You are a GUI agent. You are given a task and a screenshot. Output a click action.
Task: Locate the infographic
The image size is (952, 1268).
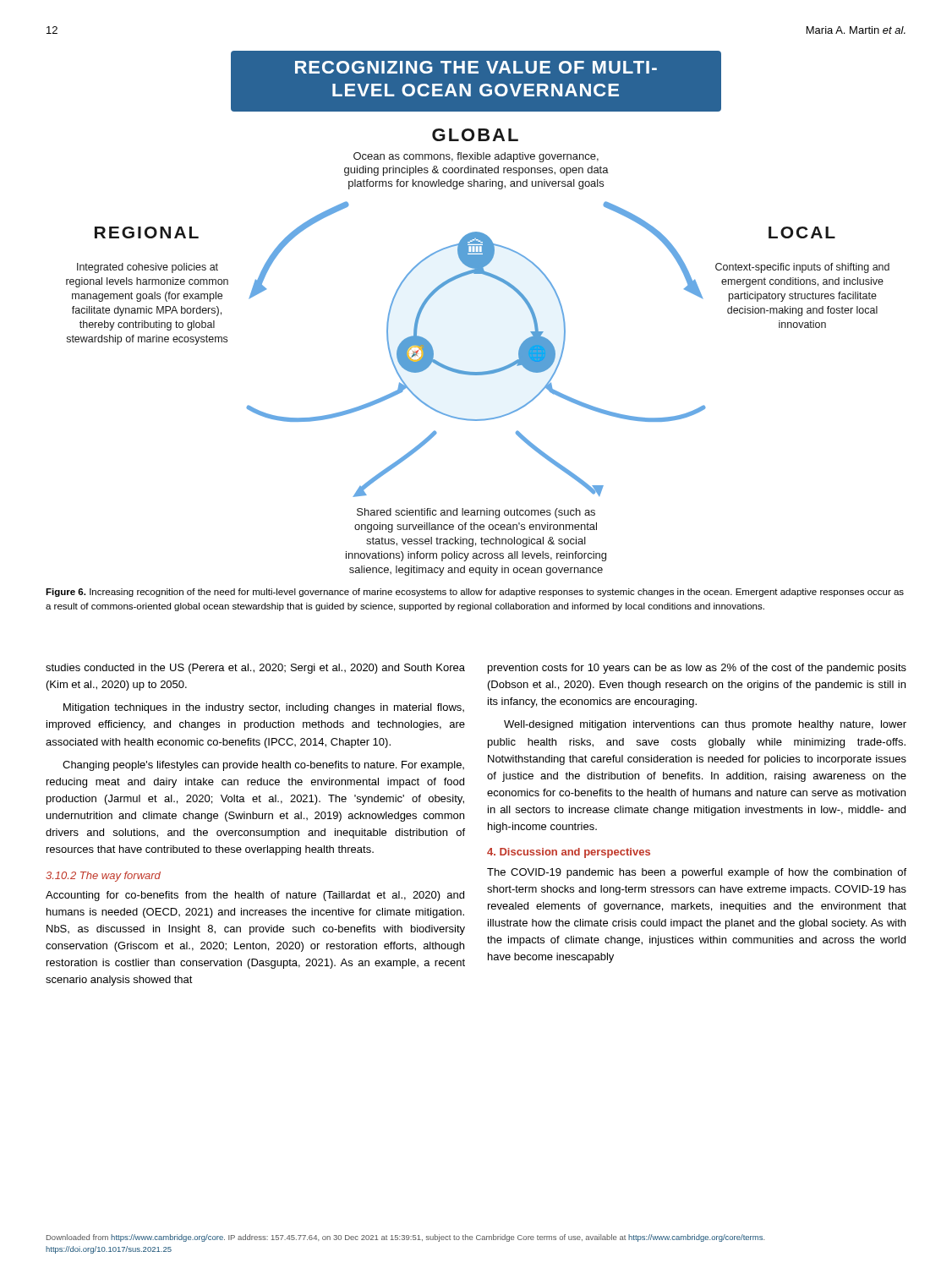pyautogui.click(x=476, y=312)
